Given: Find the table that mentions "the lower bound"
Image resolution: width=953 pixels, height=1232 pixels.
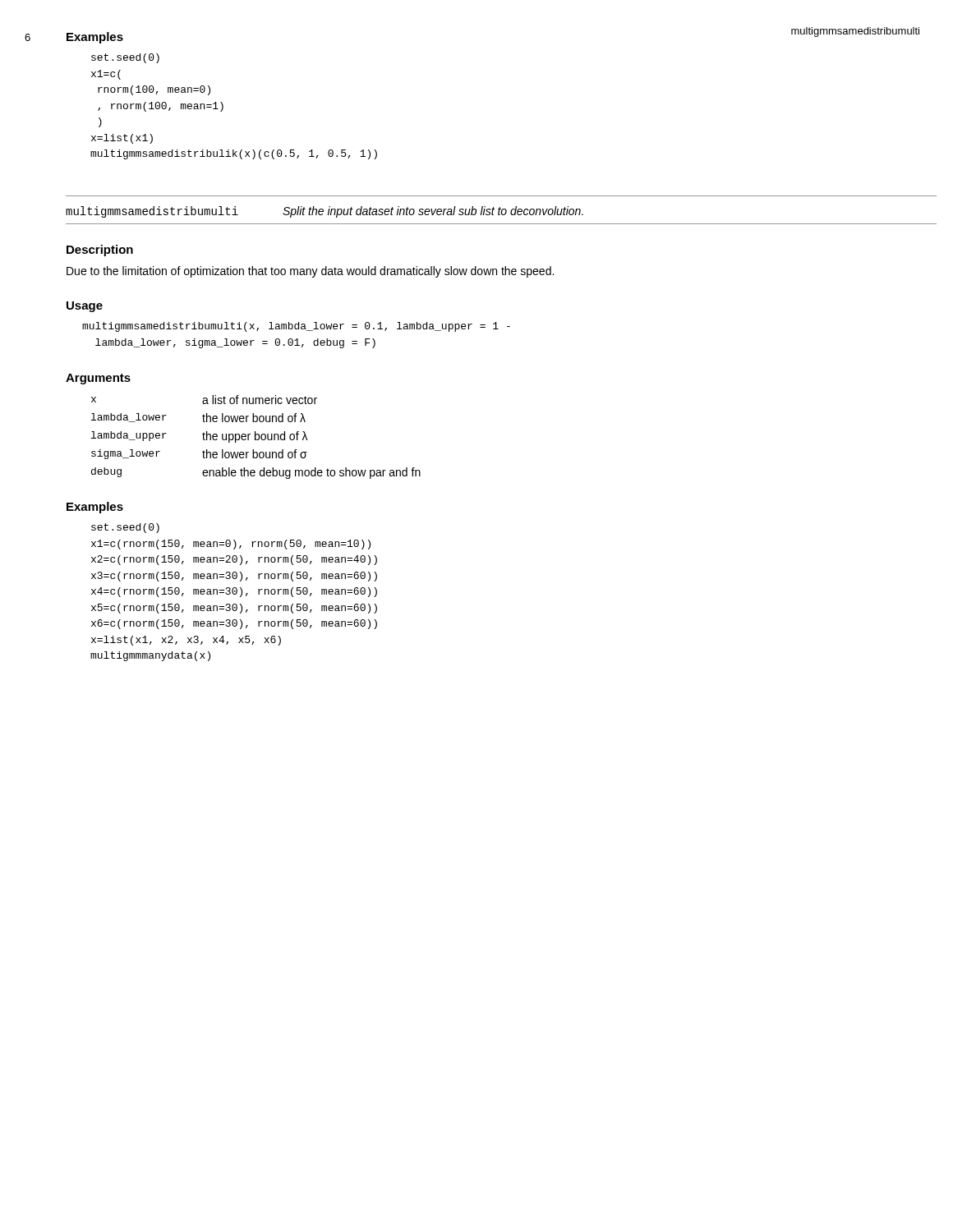Looking at the screenshot, I should point(501,436).
